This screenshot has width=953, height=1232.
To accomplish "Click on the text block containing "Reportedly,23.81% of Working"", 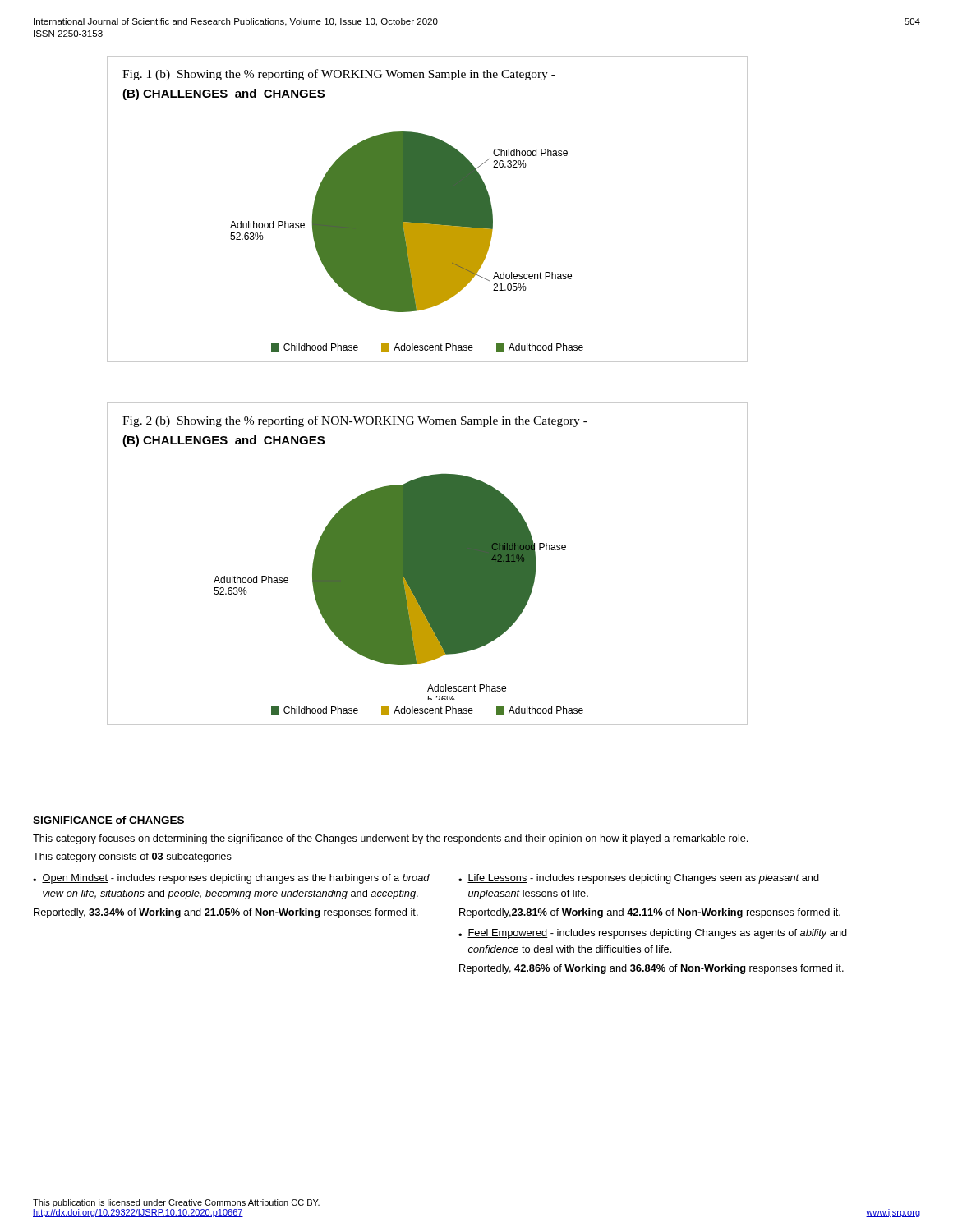I will pos(650,912).
